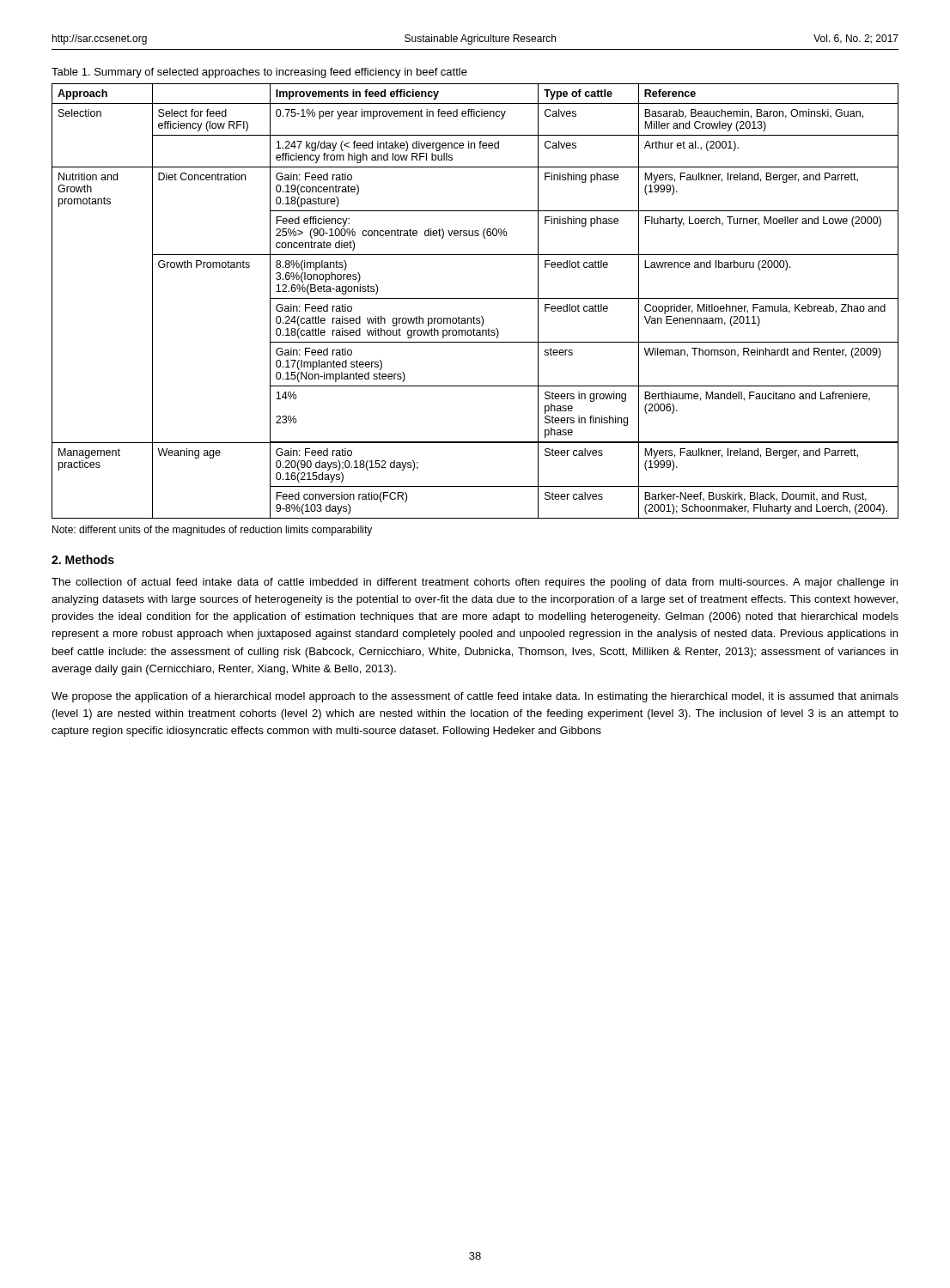950x1288 pixels.
Task: Locate the caption that opens with "Table 1. Summary of selected"
Action: 259,72
